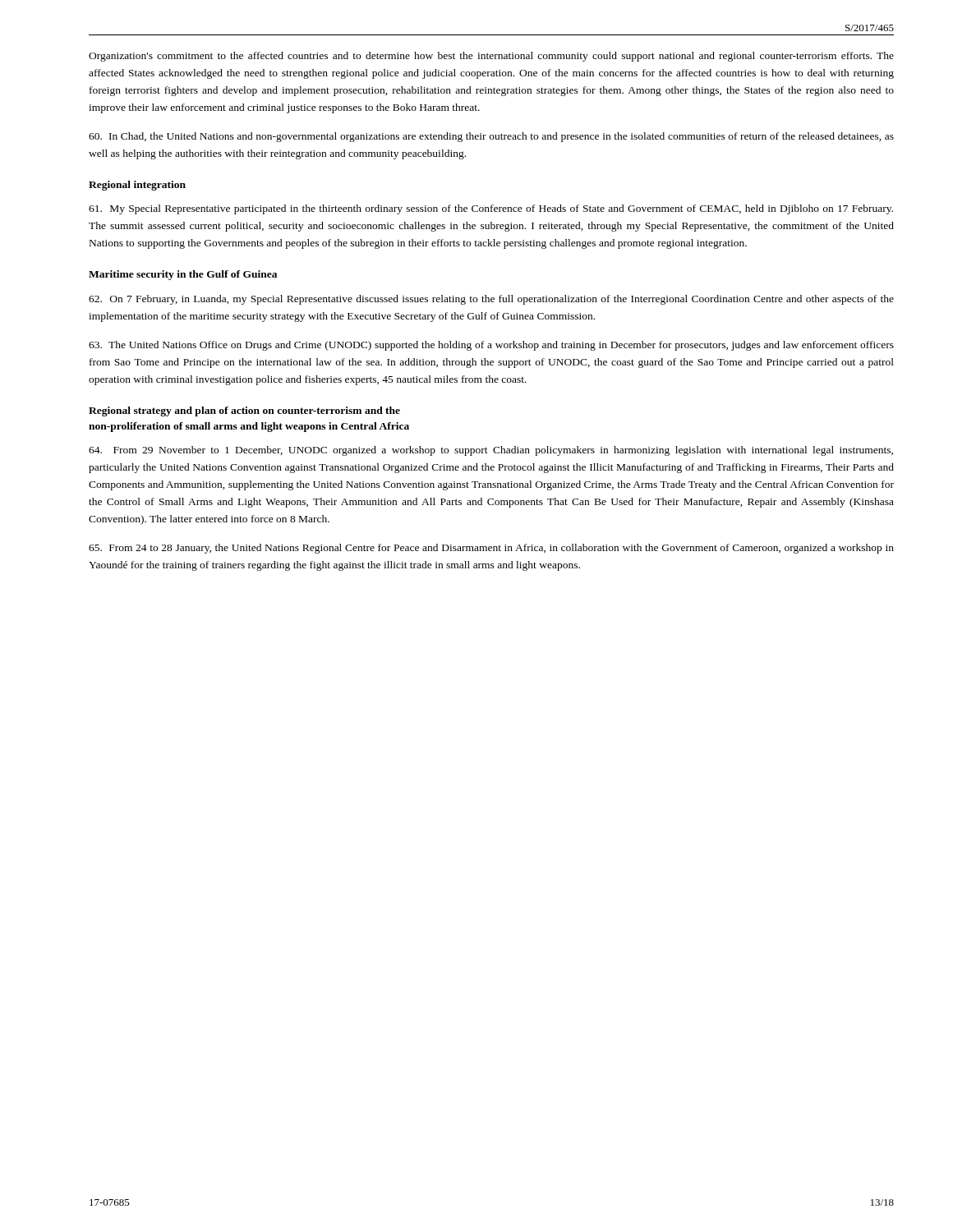The height and width of the screenshot is (1232, 953).
Task: Click on the section header containing "Maritime security in the Gulf of Guinea"
Action: [x=183, y=274]
